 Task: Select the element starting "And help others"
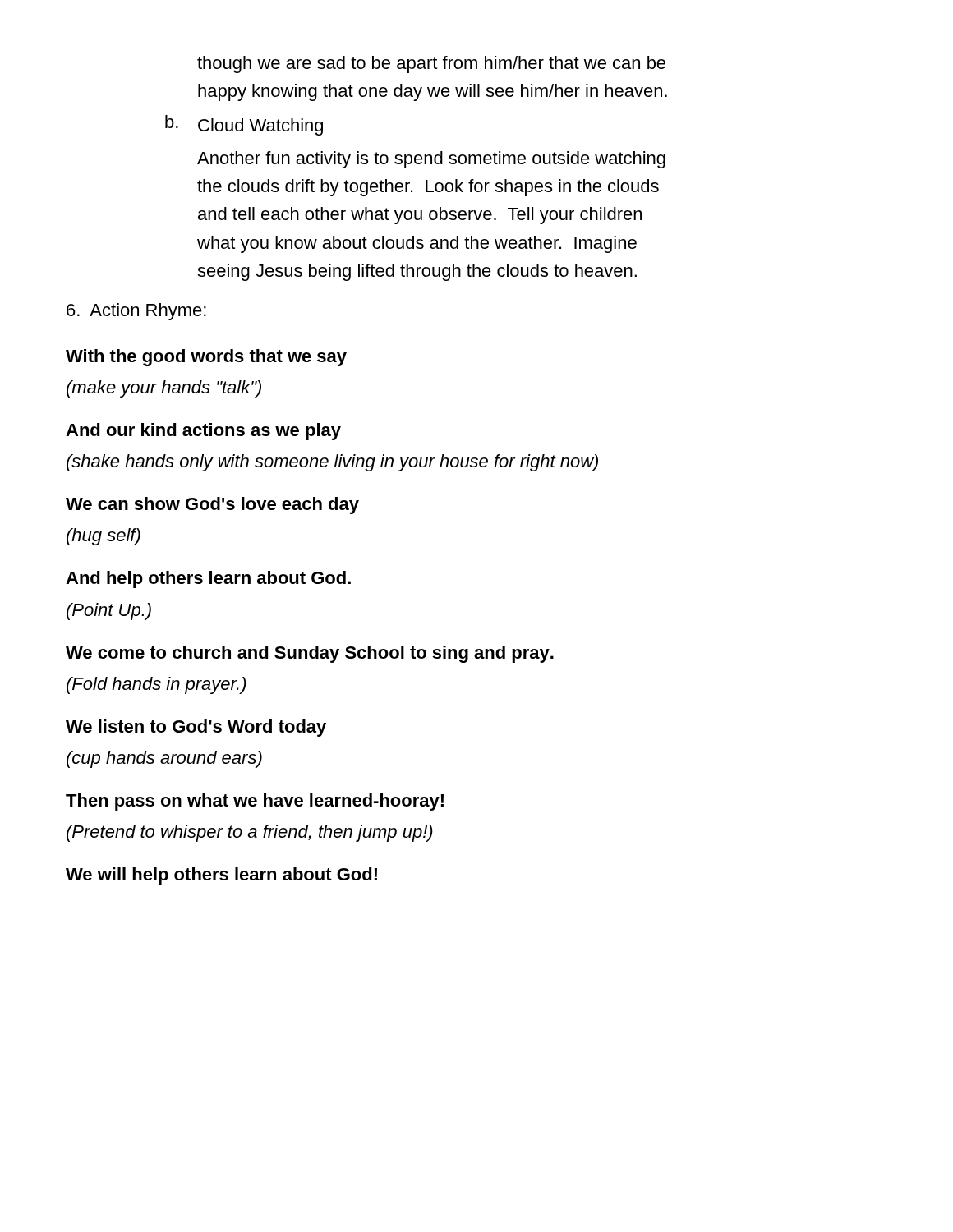pos(208,579)
